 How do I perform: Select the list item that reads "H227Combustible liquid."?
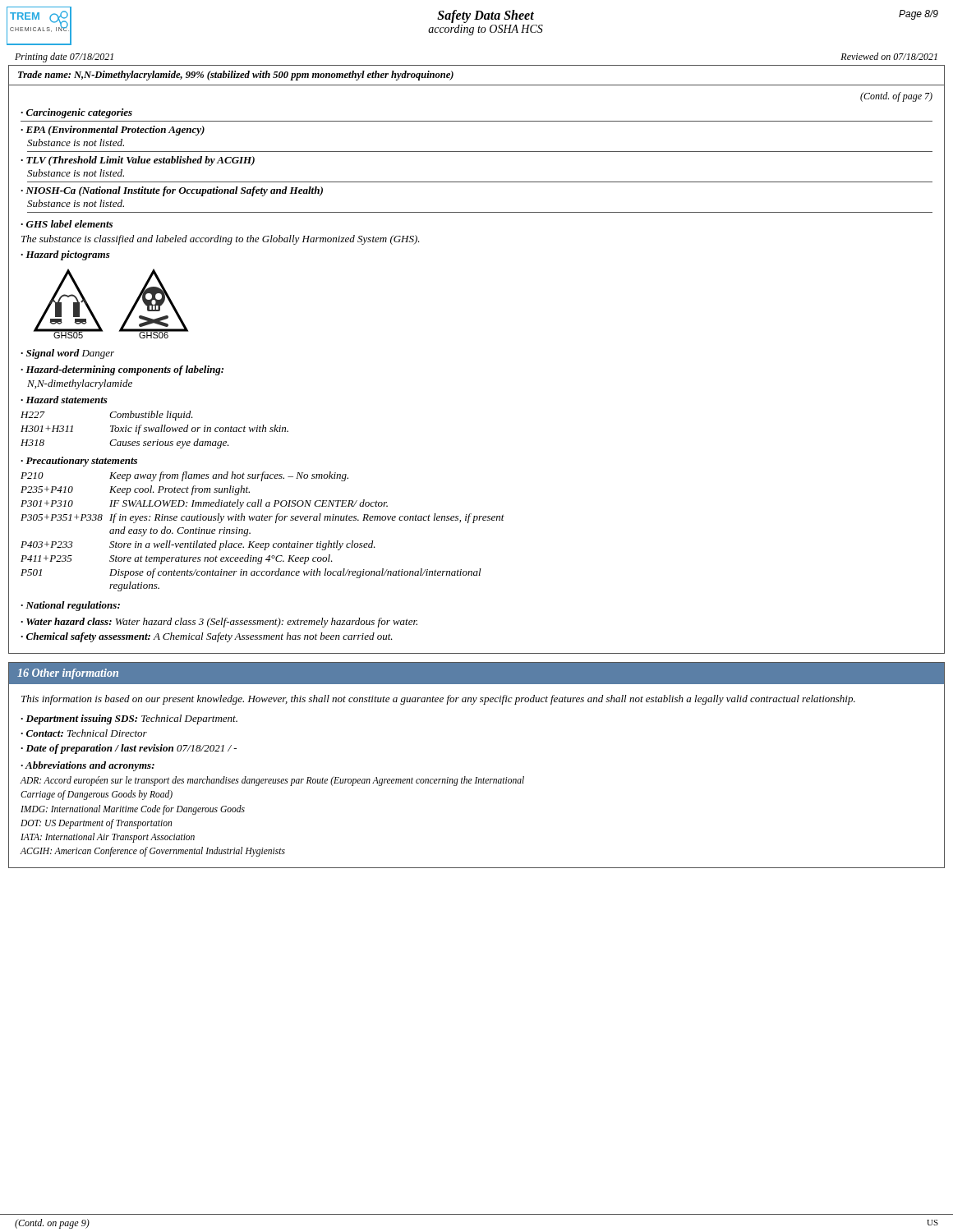[x=107, y=415]
